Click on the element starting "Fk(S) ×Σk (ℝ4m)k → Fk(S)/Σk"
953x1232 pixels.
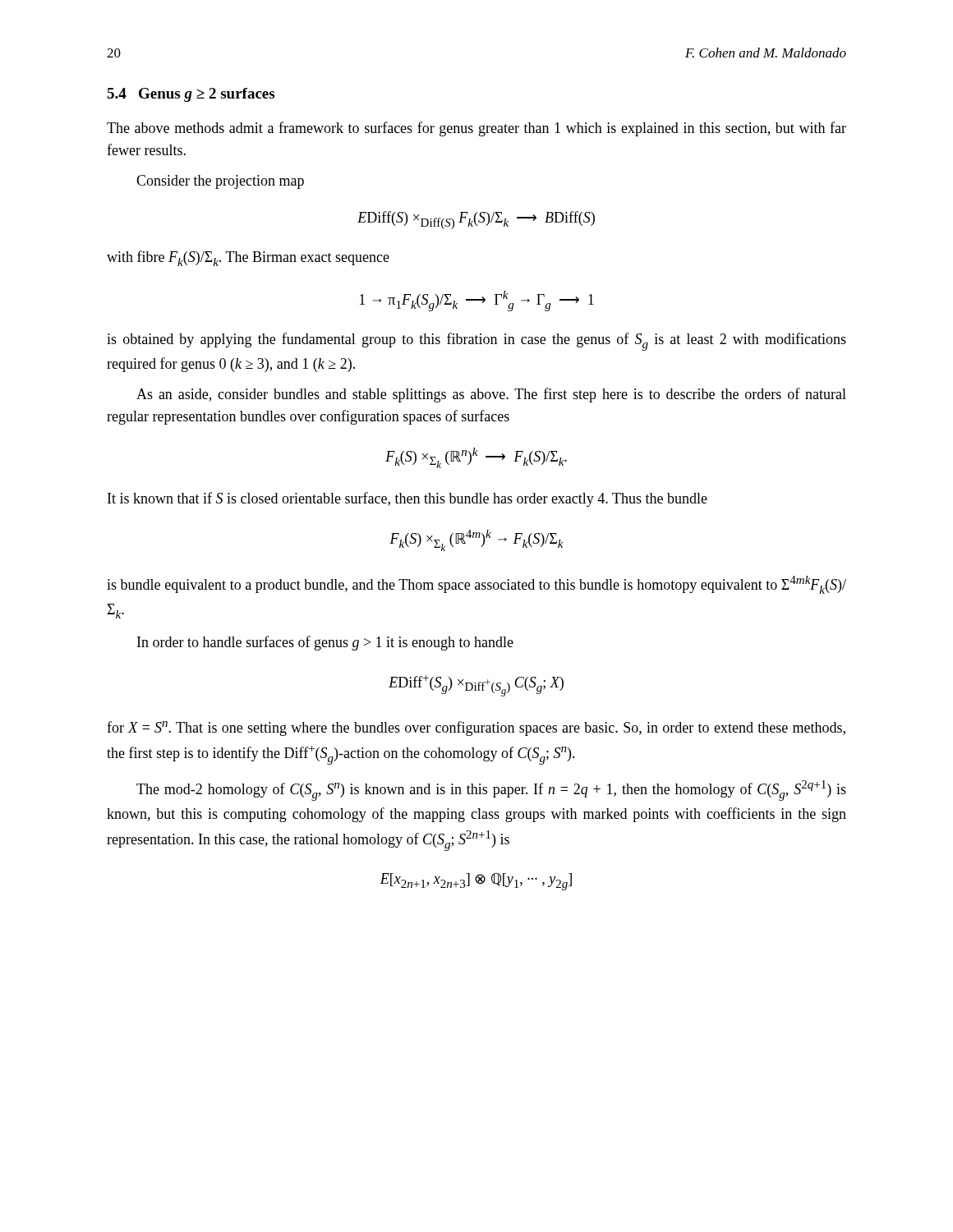(476, 540)
